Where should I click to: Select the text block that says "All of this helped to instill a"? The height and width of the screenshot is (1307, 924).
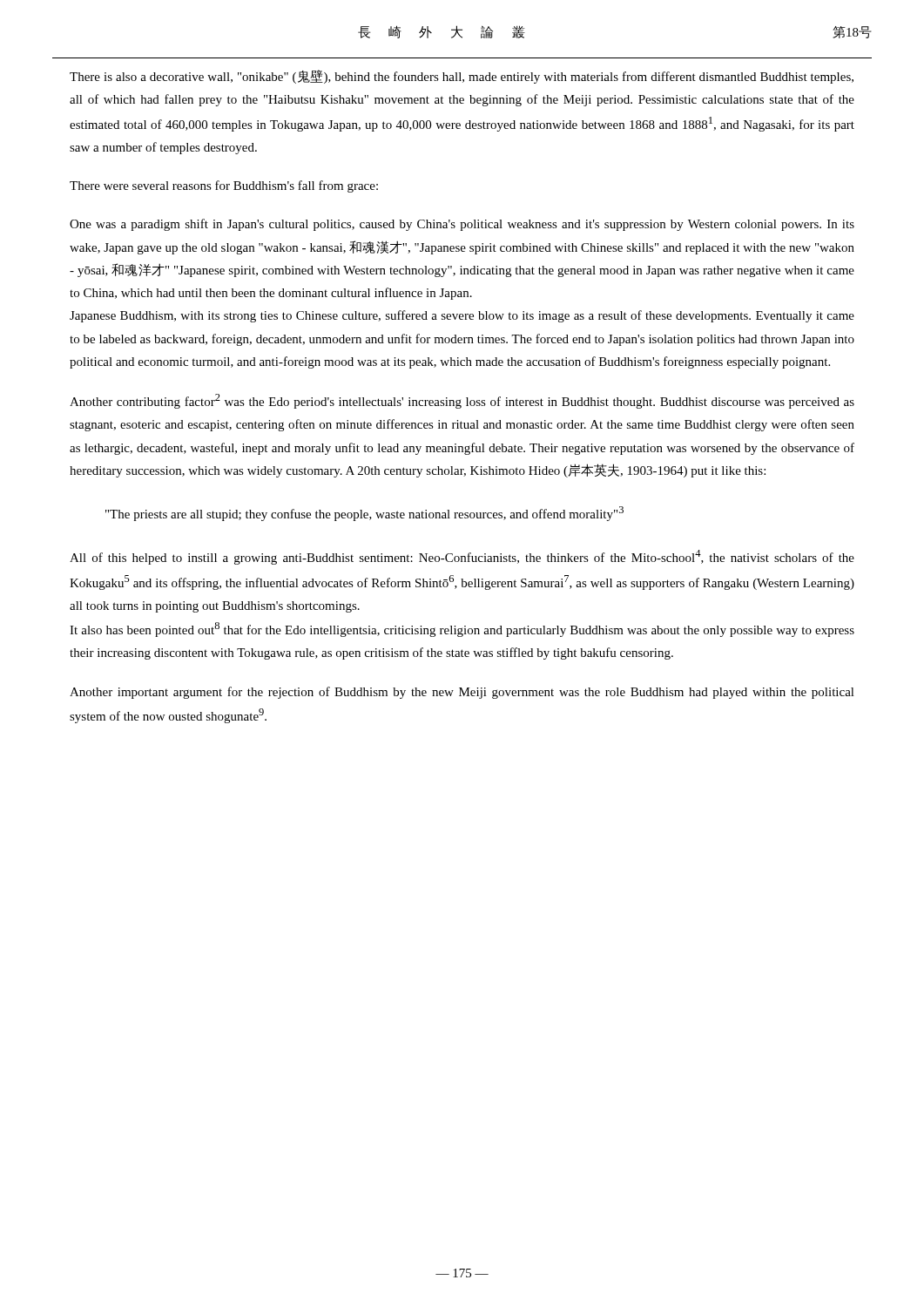tap(462, 557)
